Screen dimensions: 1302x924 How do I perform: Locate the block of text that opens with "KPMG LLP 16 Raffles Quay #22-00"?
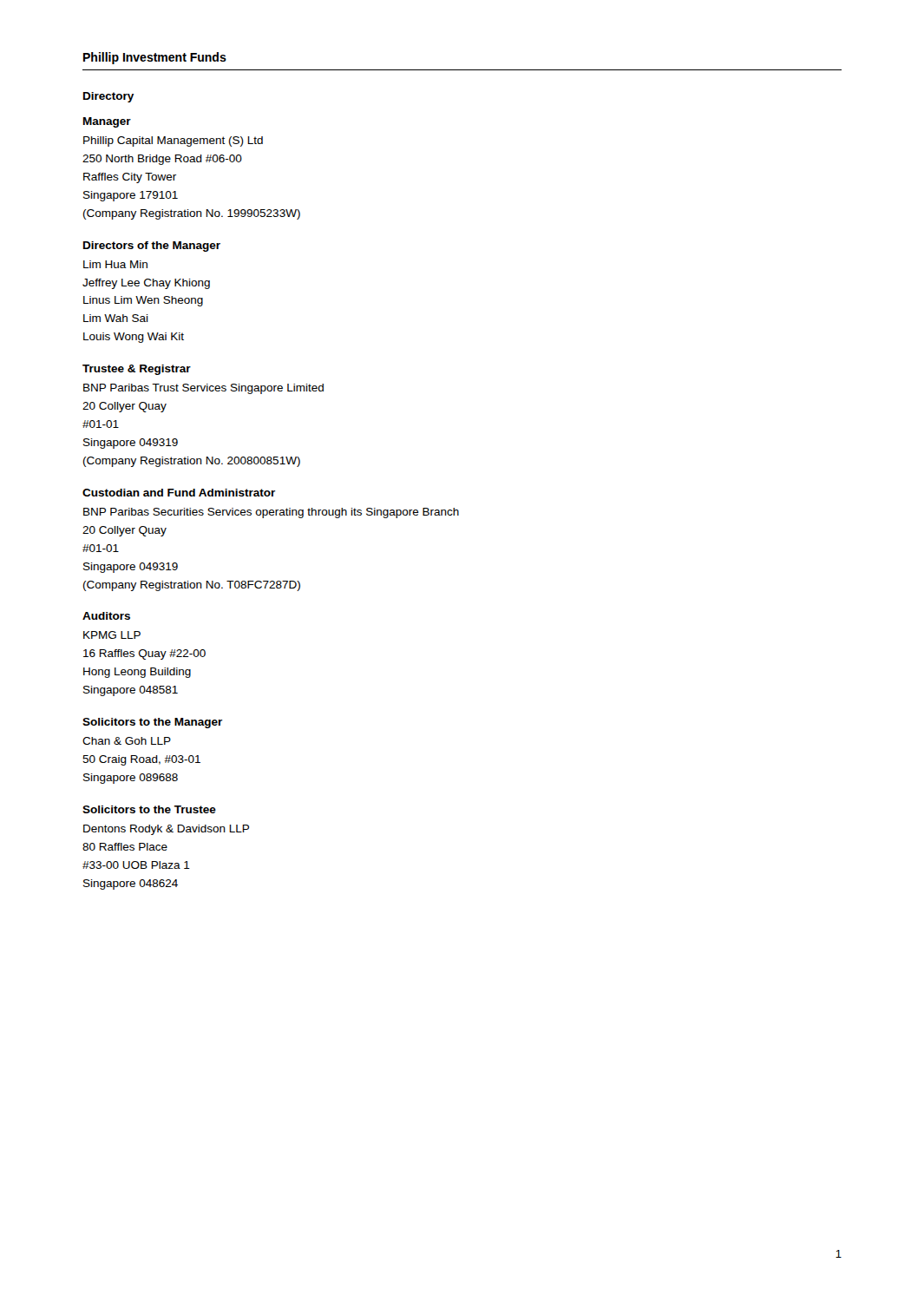point(144,663)
